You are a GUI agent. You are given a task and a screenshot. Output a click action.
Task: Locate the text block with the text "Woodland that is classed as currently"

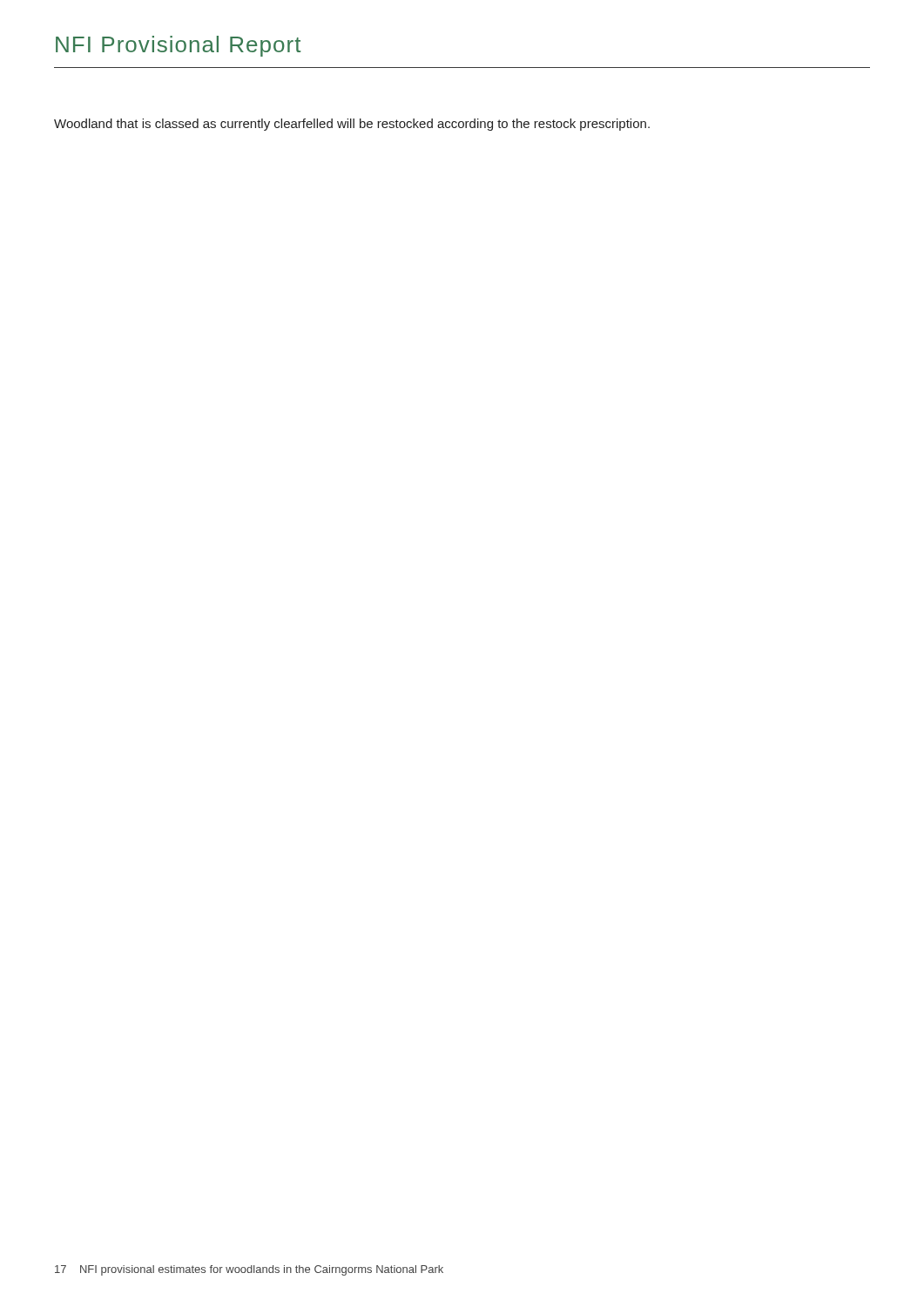352,123
